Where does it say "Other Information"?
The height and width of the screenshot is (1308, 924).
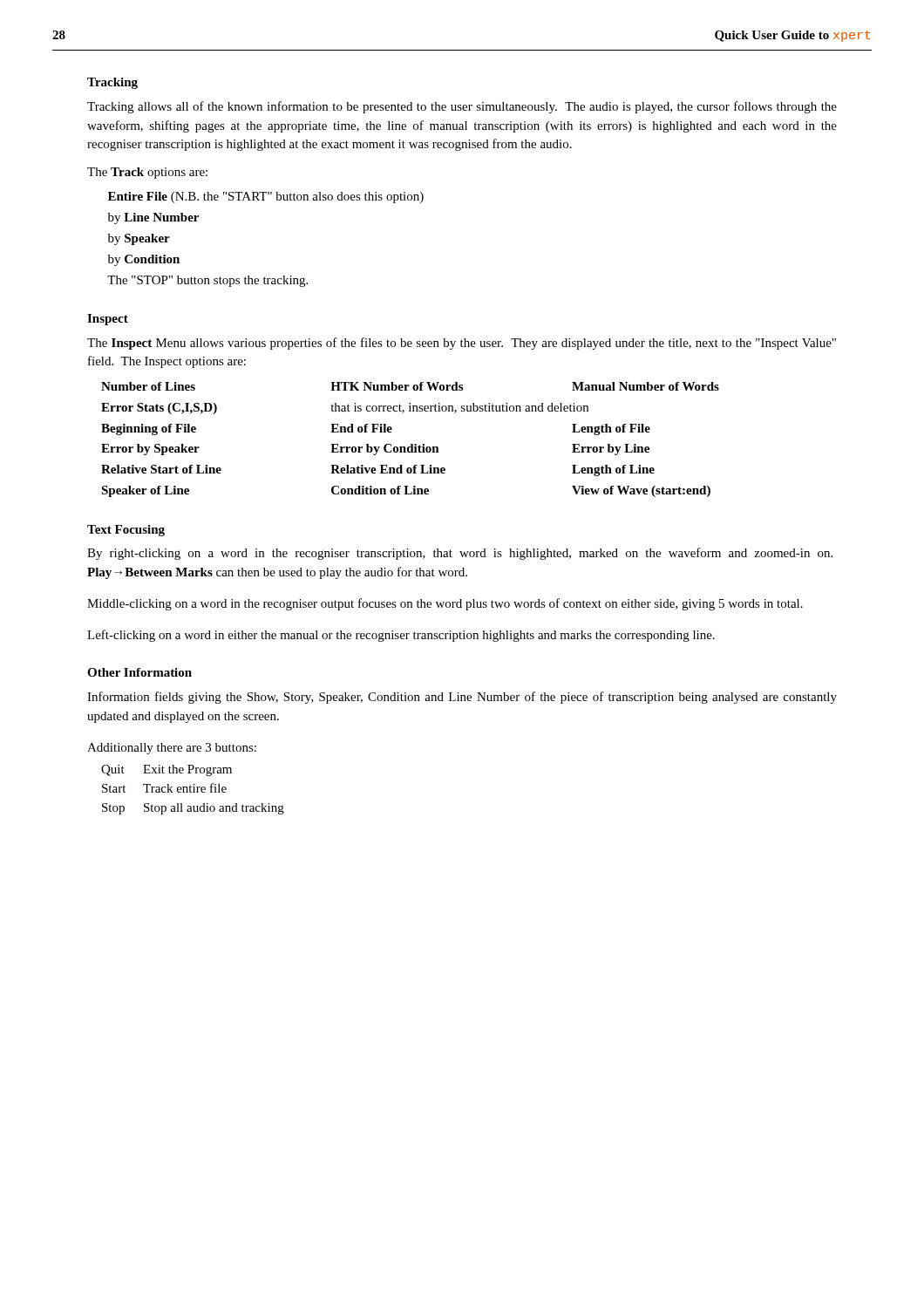(140, 673)
